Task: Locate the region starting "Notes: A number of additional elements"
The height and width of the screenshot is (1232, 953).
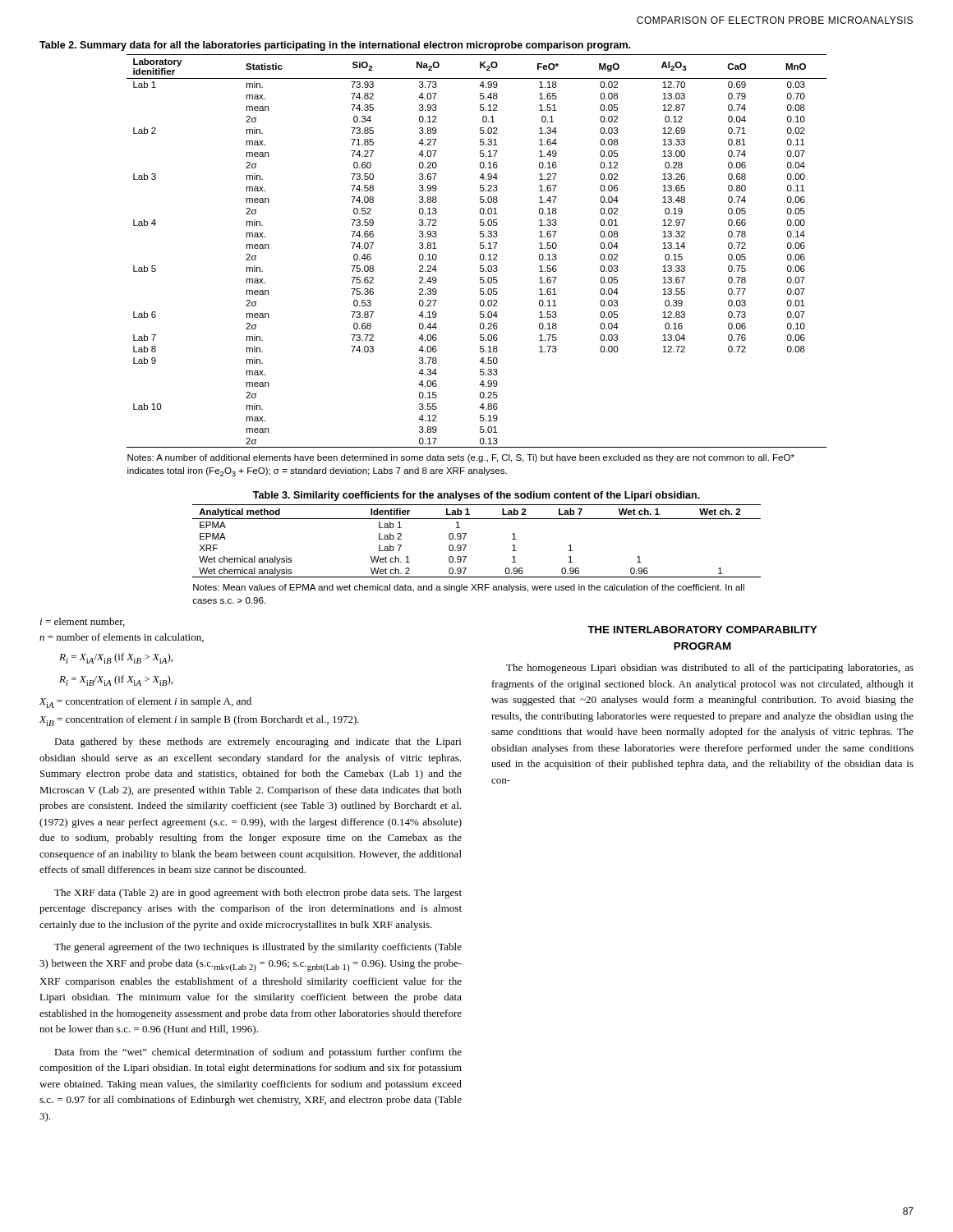Action: (461, 465)
